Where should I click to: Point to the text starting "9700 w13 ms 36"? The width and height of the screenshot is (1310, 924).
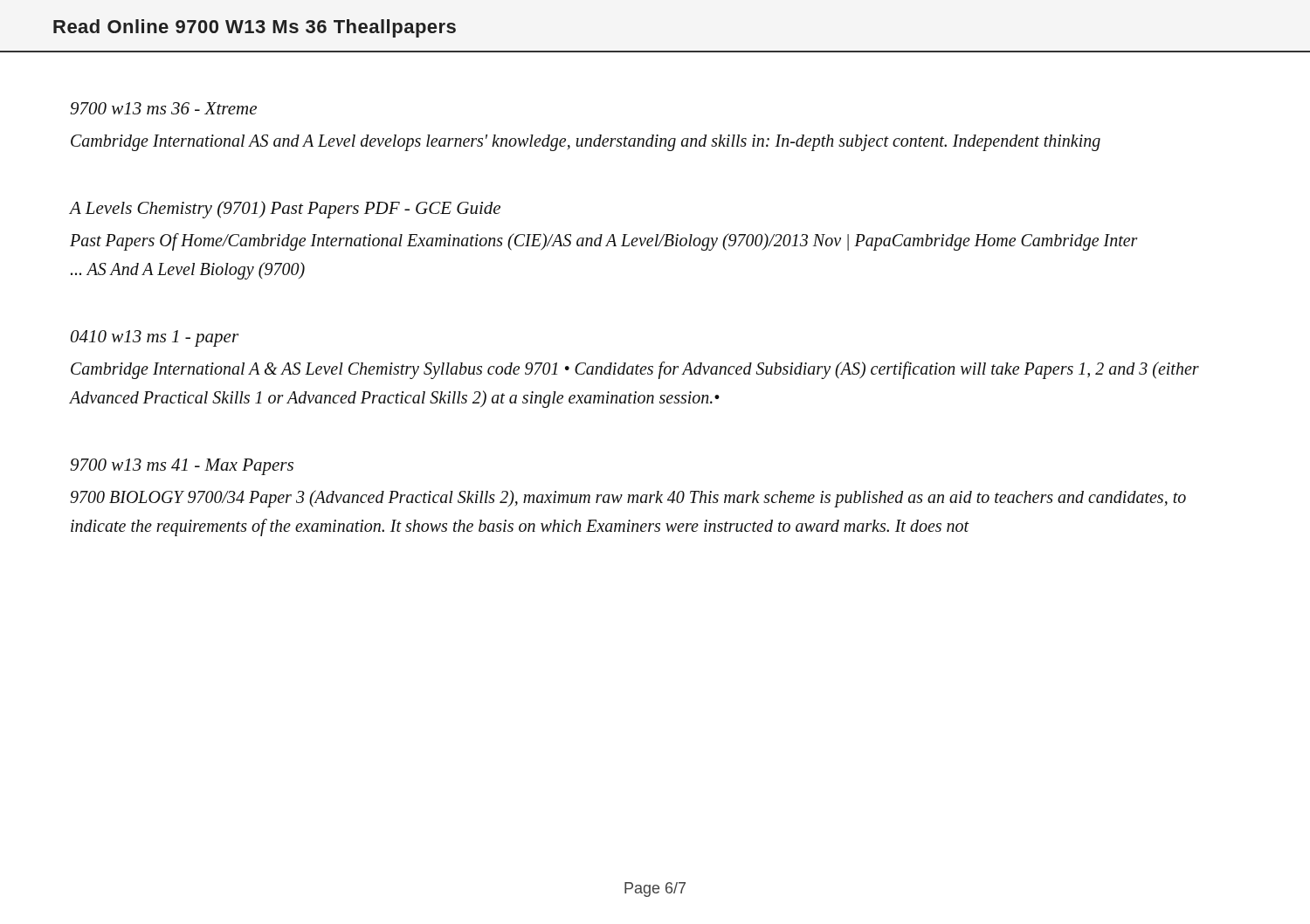pyautogui.click(x=163, y=108)
